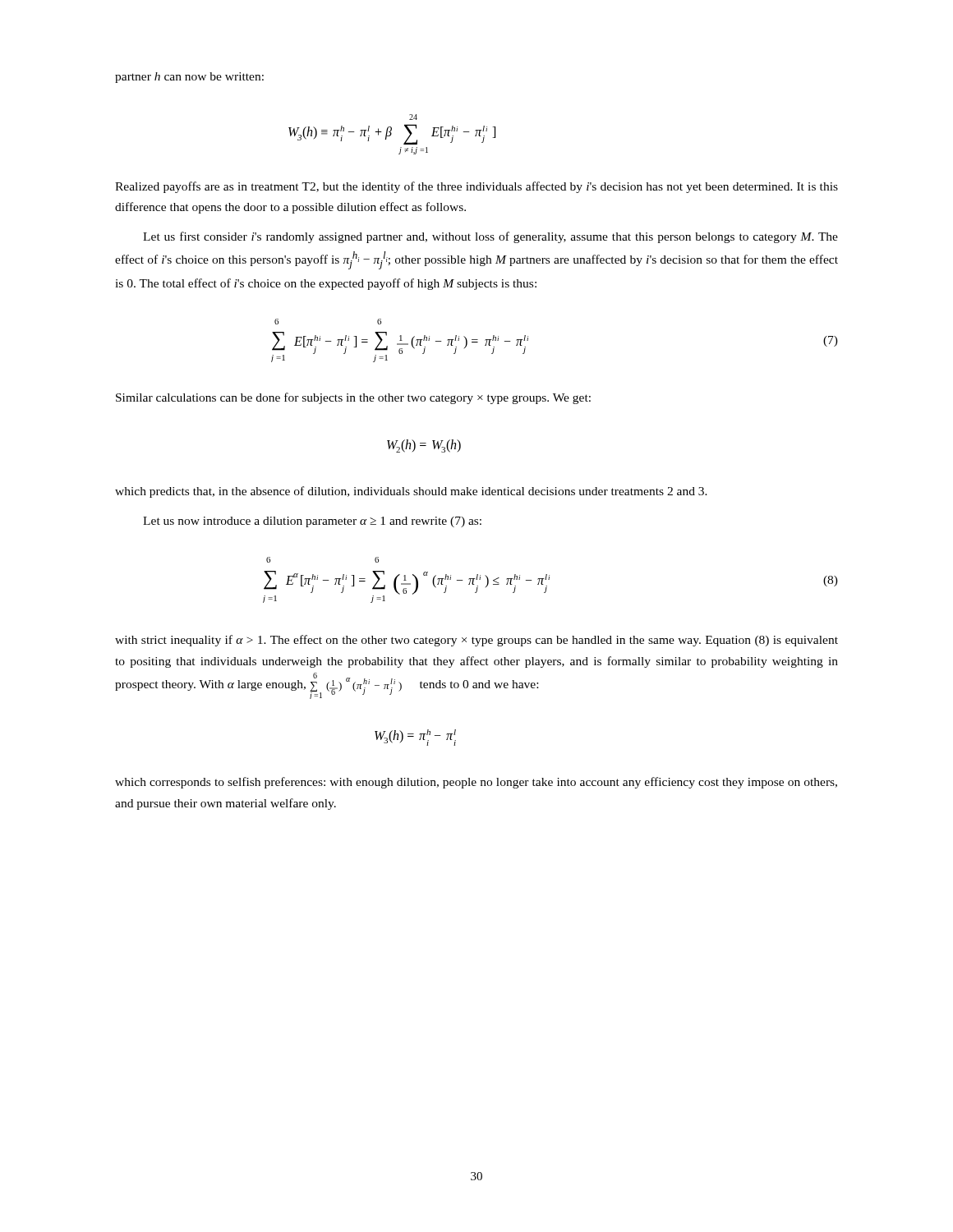
Task: Locate the formula containing "∑ j =1 6 E α ["
Action: point(476,580)
